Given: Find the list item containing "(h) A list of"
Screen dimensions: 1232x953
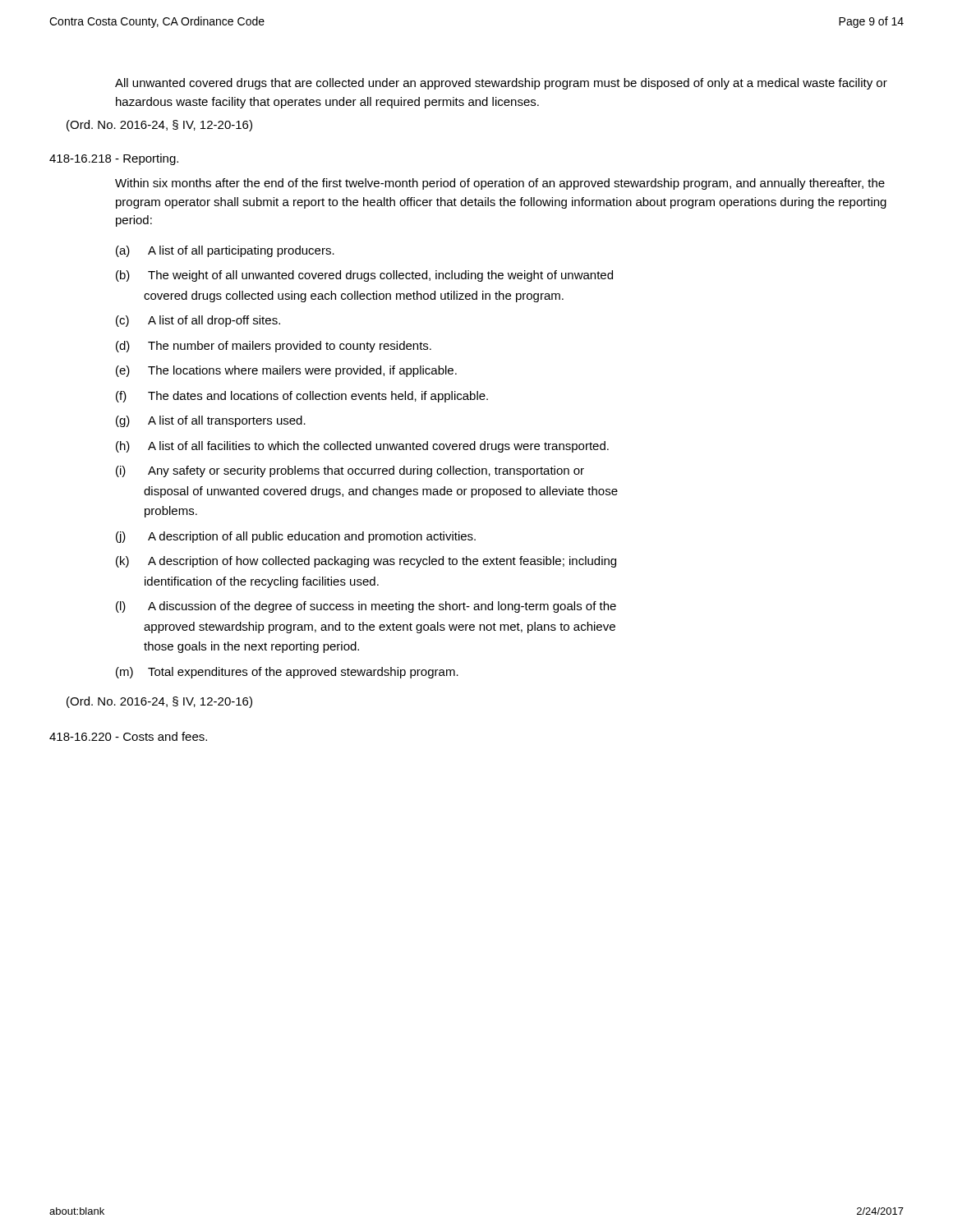Looking at the screenshot, I should click(x=509, y=446).
